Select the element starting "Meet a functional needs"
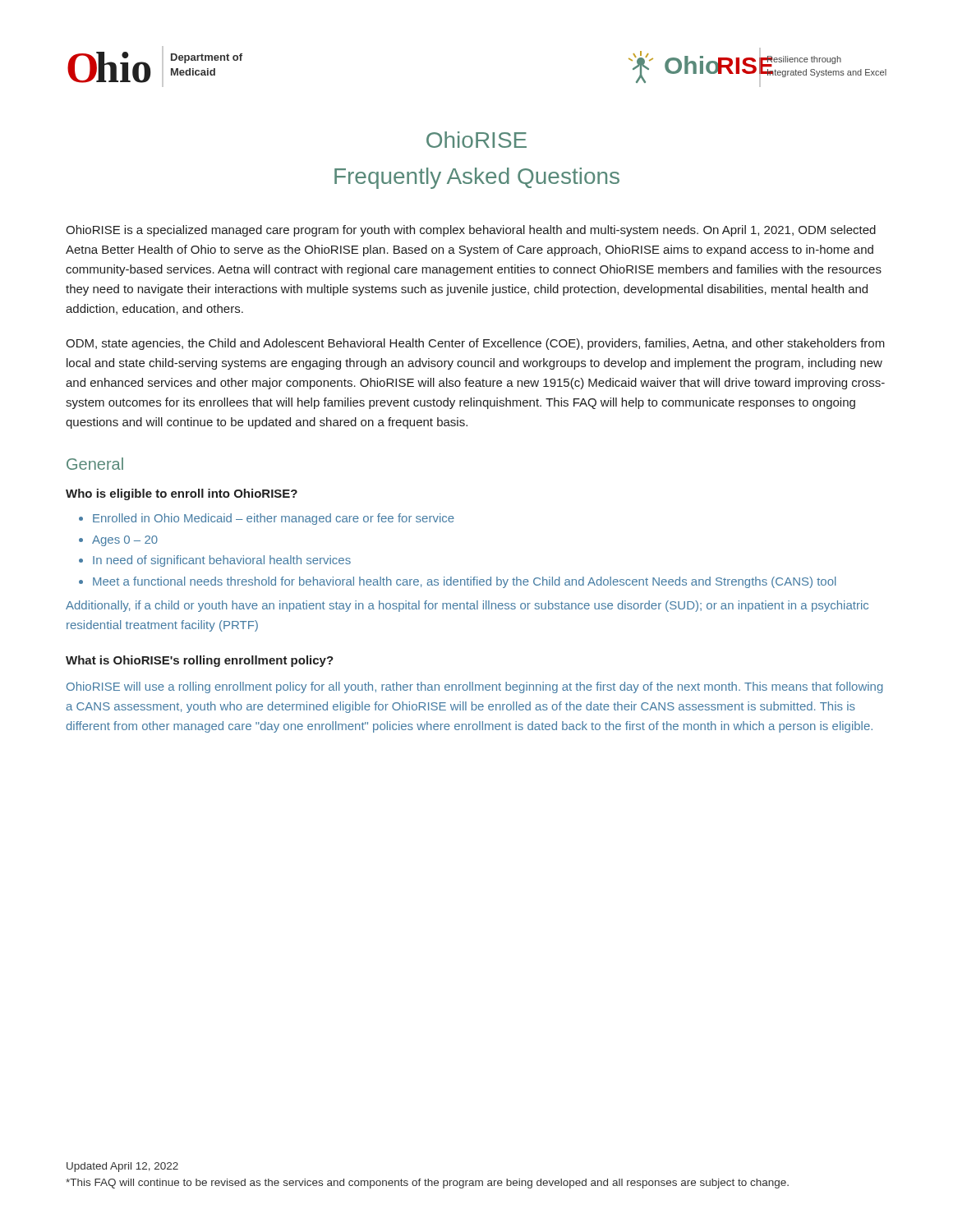 (490, 581)
